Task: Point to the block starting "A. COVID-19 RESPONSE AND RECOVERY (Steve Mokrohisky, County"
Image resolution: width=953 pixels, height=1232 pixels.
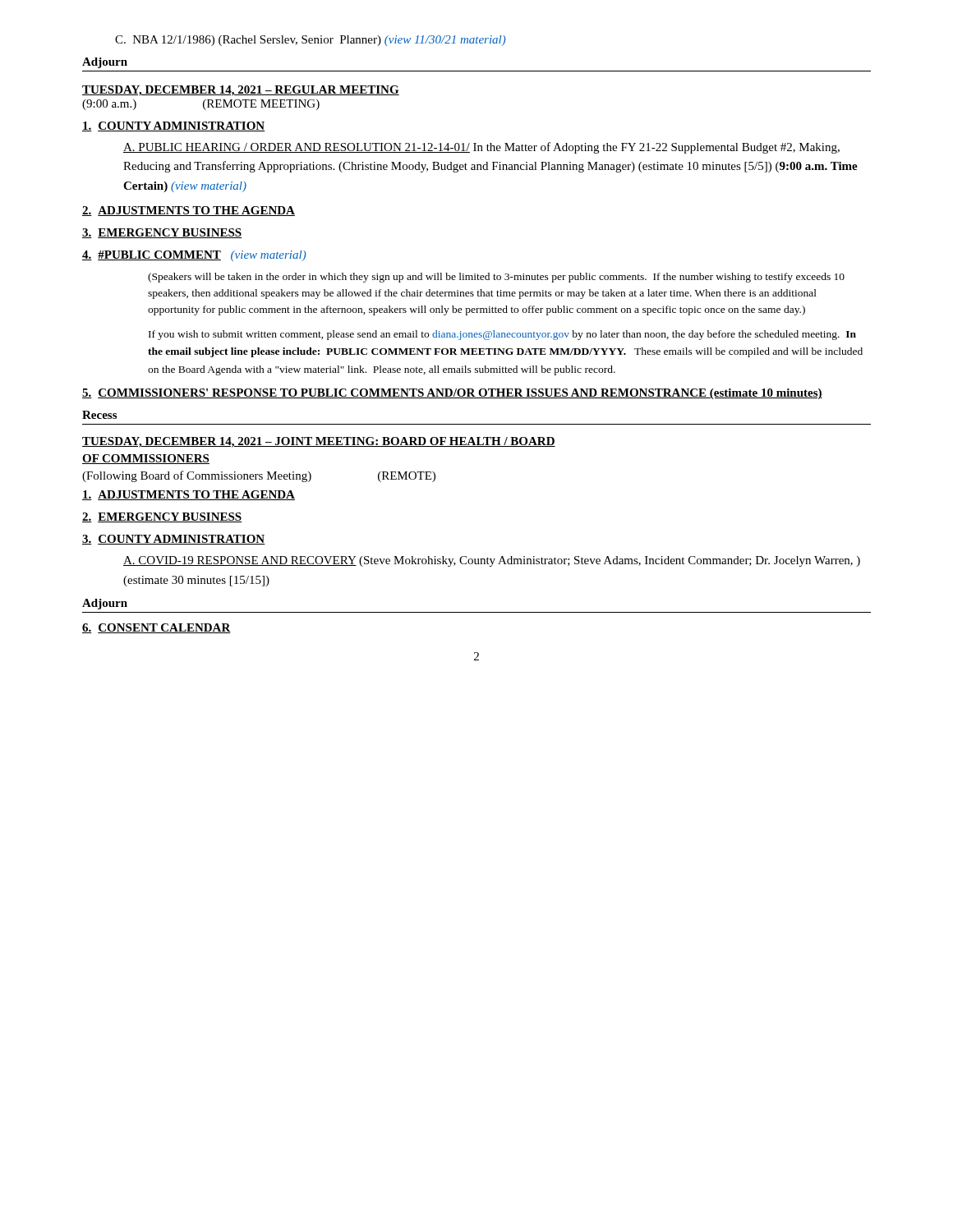Action: (492, 570)
